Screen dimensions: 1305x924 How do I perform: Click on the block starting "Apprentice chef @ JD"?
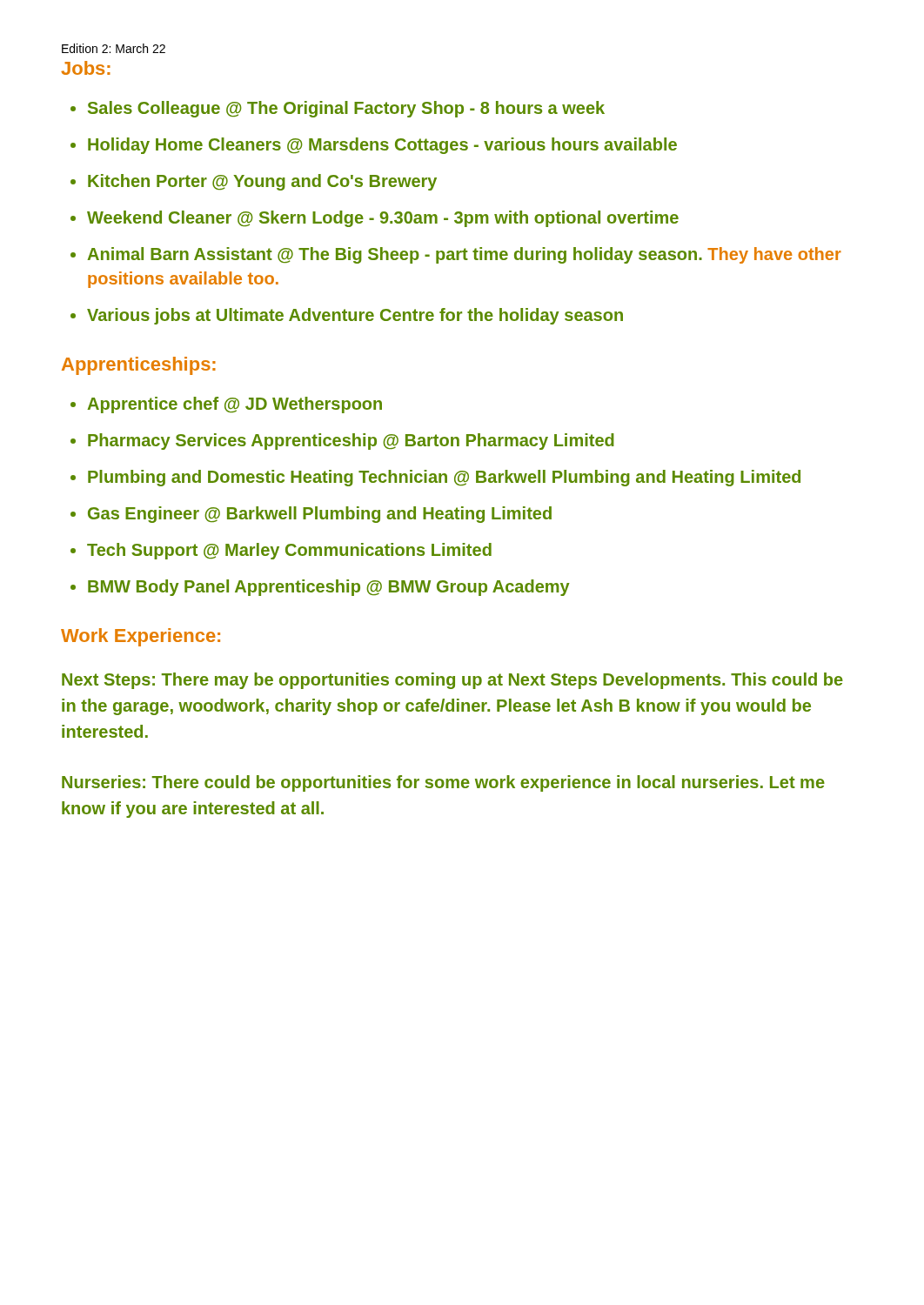click(235, 404)
